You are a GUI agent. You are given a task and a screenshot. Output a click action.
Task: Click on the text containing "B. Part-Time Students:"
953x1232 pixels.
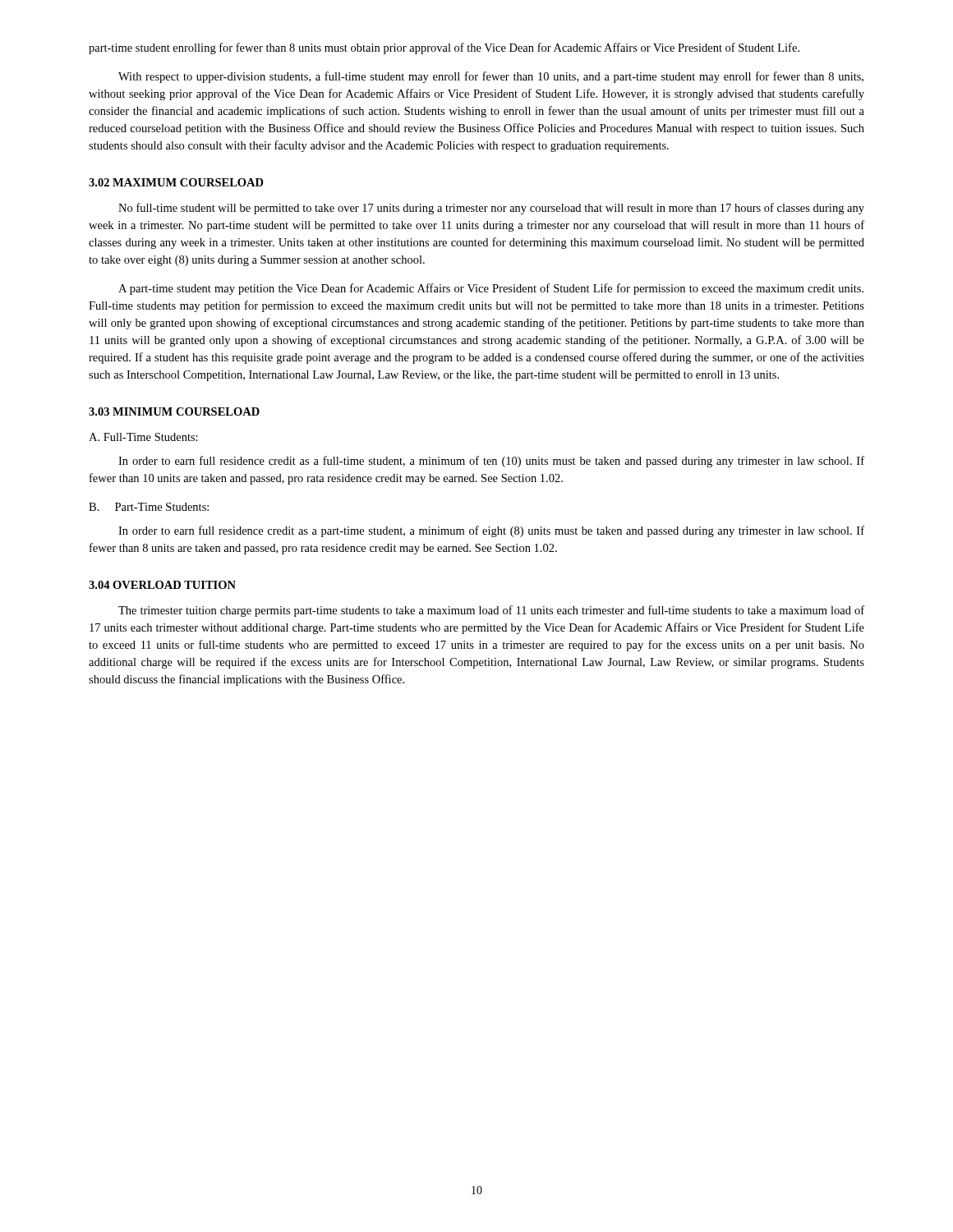click(149, 507)
